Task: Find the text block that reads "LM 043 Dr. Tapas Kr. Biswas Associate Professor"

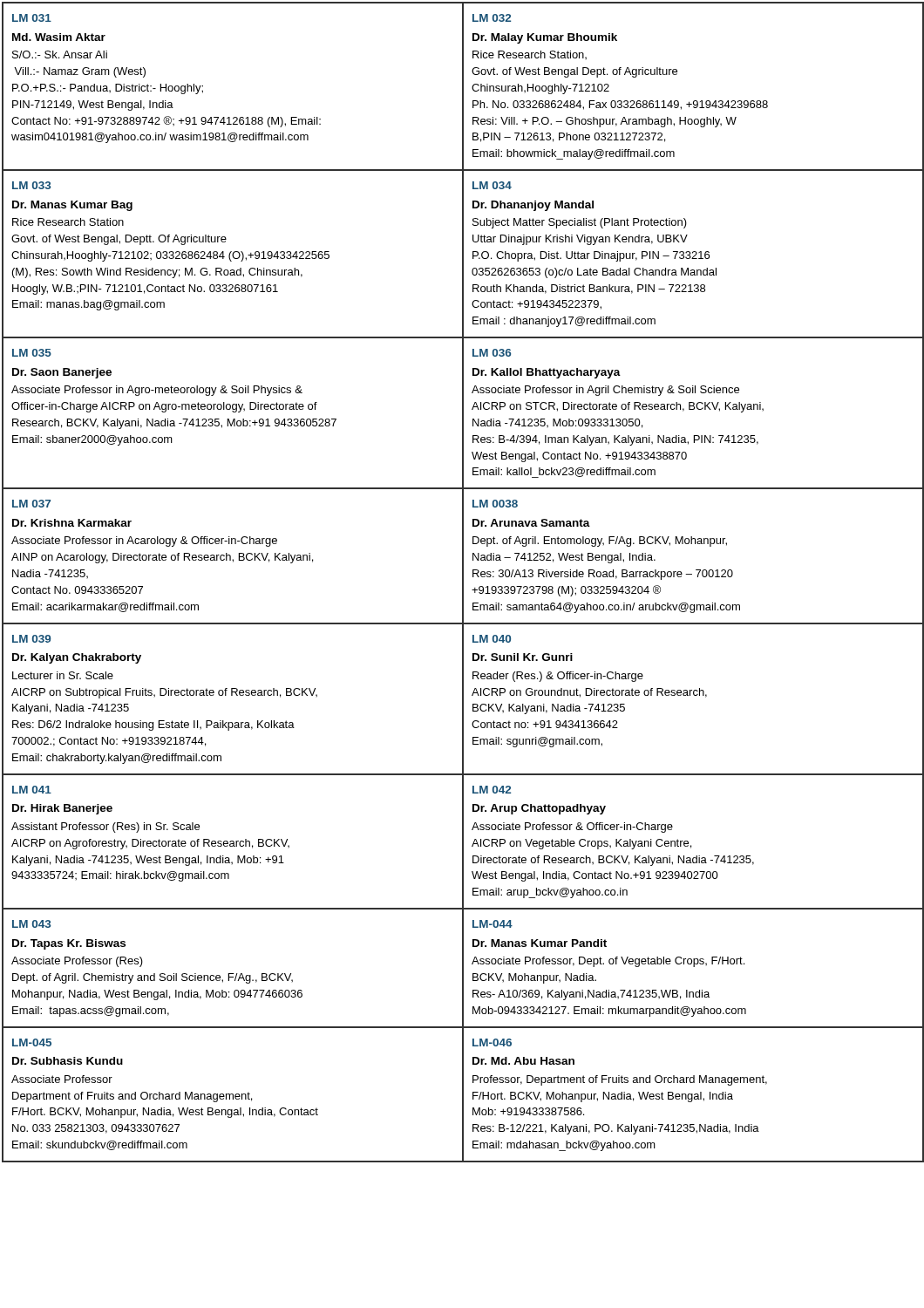Action: click(x=233, y=966)
